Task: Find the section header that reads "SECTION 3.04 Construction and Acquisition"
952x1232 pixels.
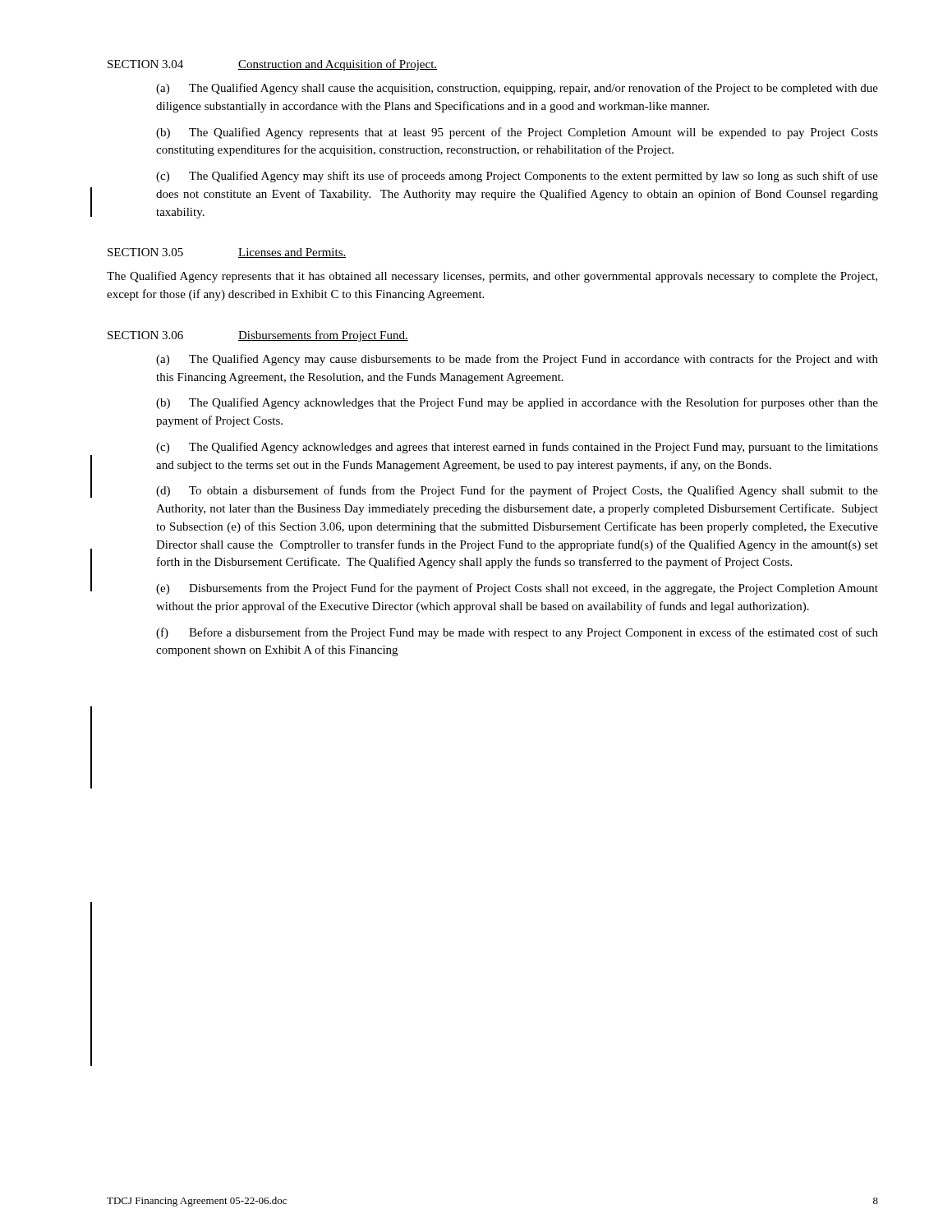Action: (x=272, y=64)
